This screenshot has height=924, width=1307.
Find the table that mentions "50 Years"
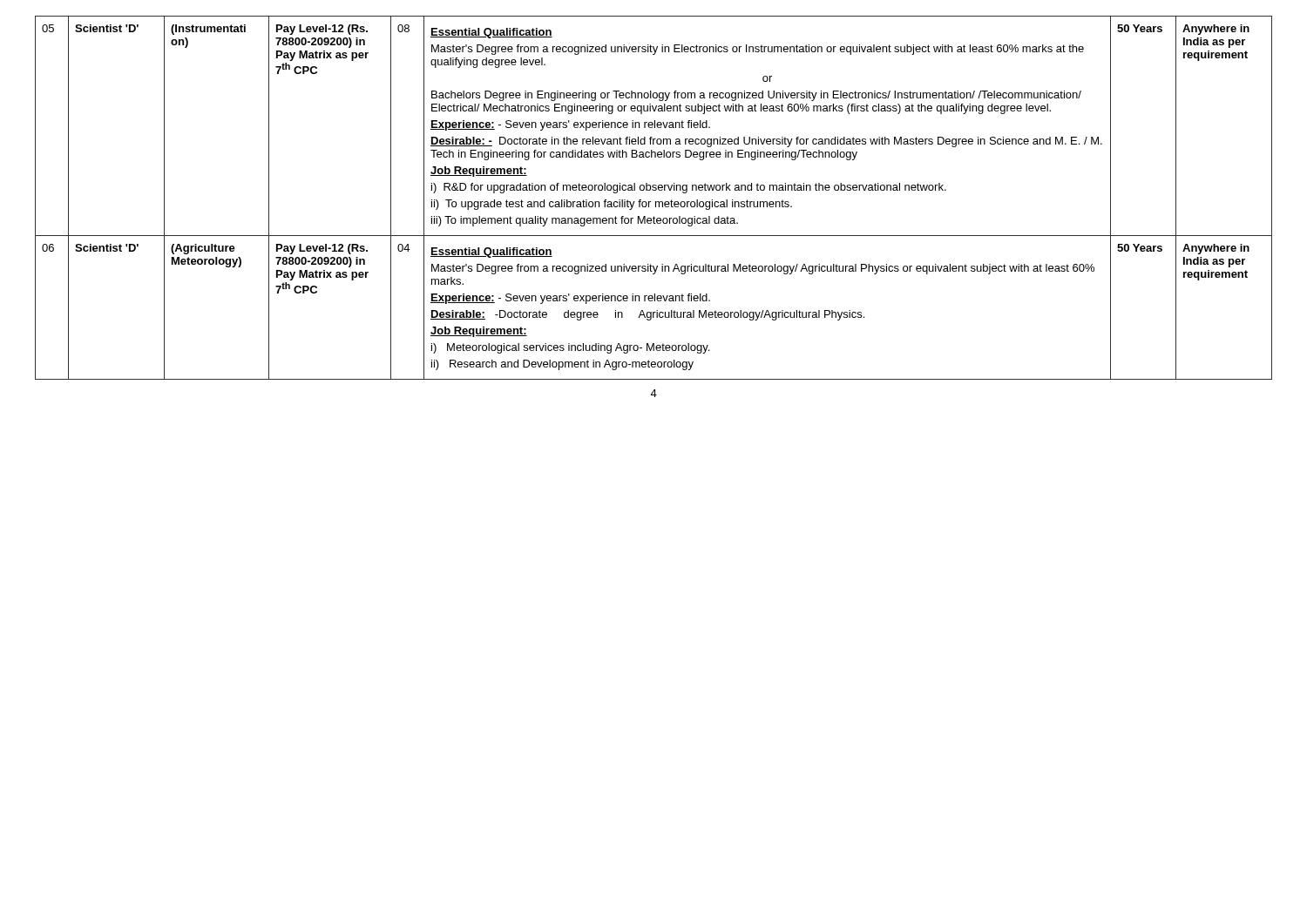coord(654,198)
